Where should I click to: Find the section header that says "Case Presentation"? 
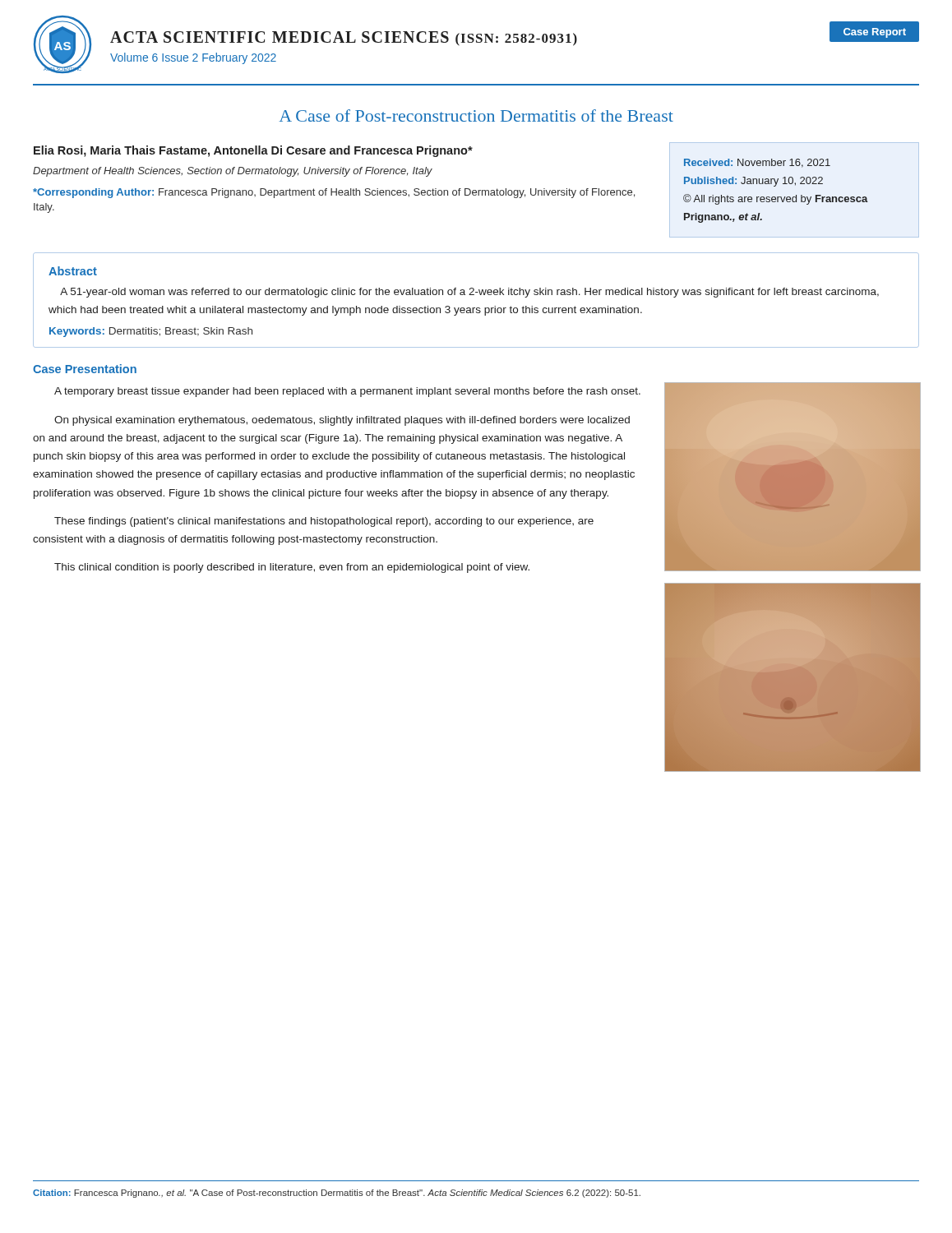(85, 369)
